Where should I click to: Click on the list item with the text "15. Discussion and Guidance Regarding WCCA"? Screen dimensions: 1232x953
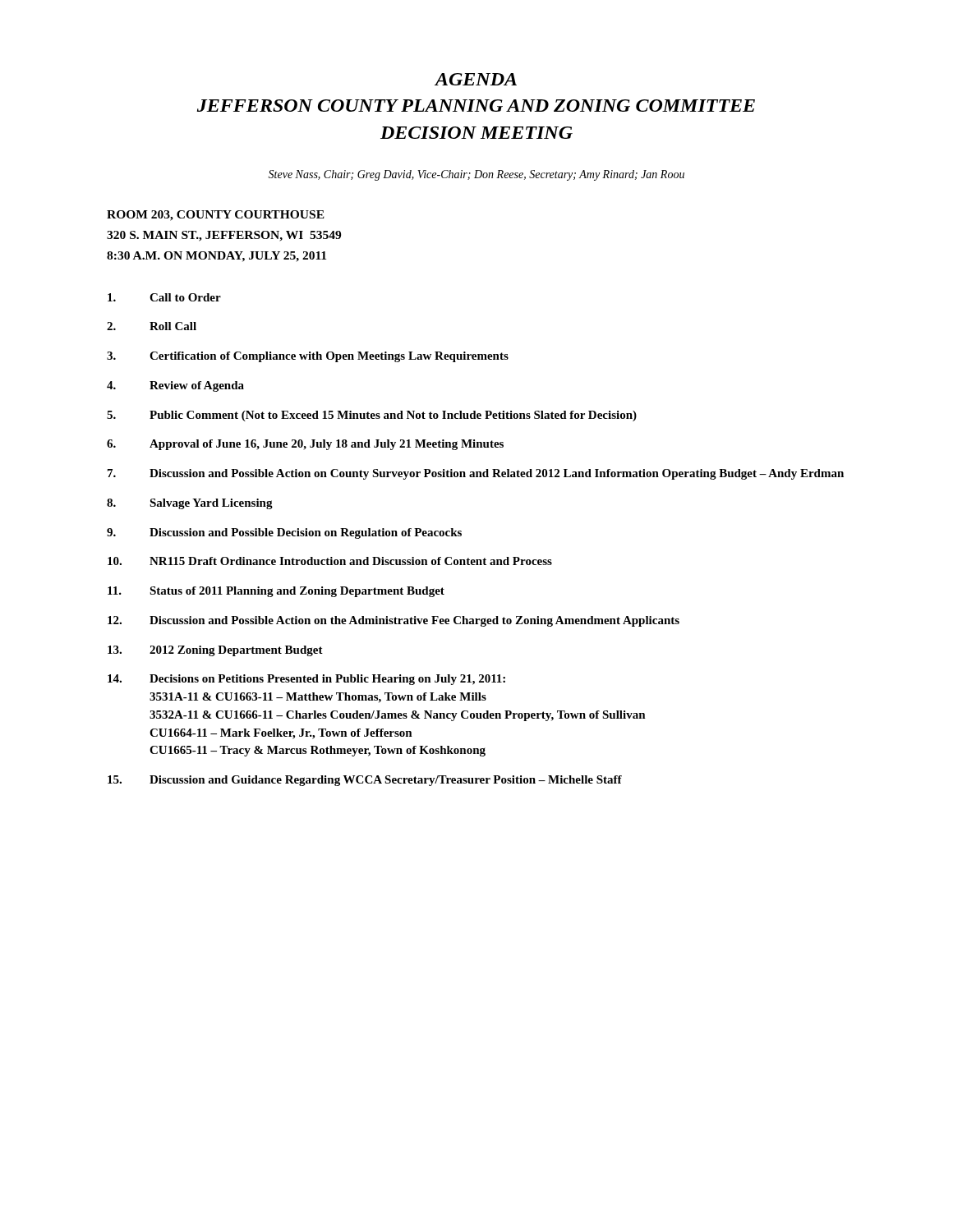point(476,780)
